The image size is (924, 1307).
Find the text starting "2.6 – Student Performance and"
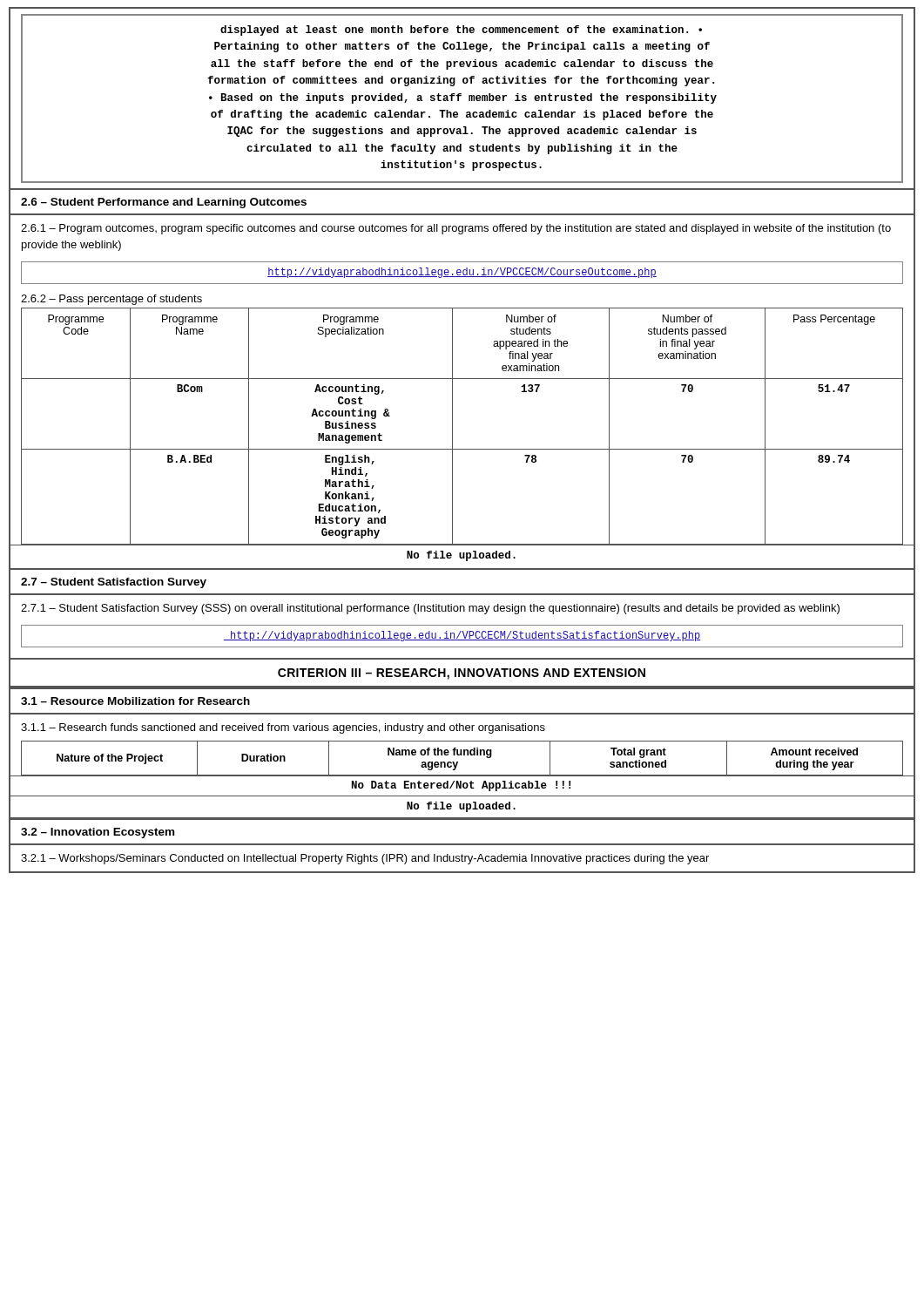(x=164, y=202)
